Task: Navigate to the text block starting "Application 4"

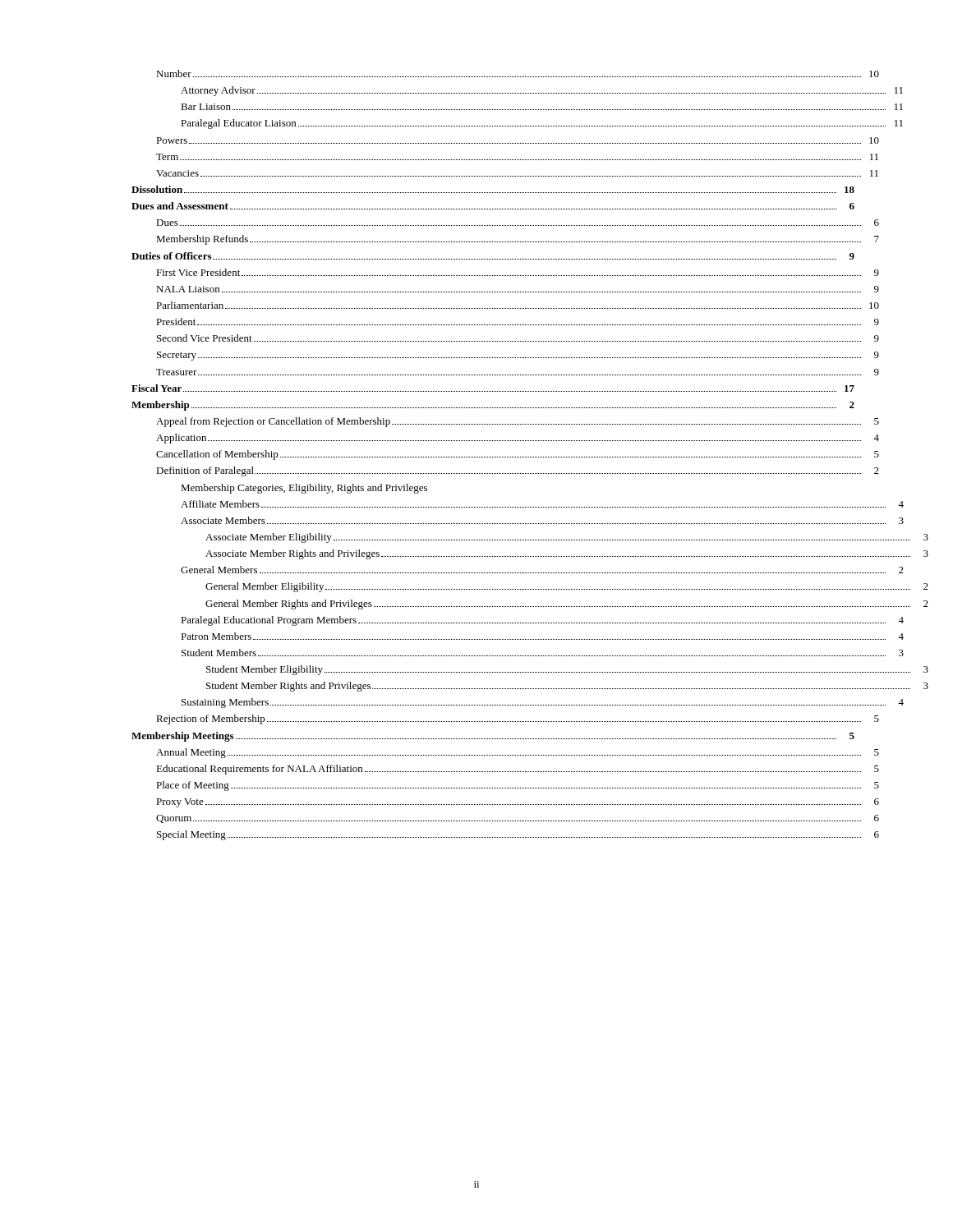Action: (518, 438)
